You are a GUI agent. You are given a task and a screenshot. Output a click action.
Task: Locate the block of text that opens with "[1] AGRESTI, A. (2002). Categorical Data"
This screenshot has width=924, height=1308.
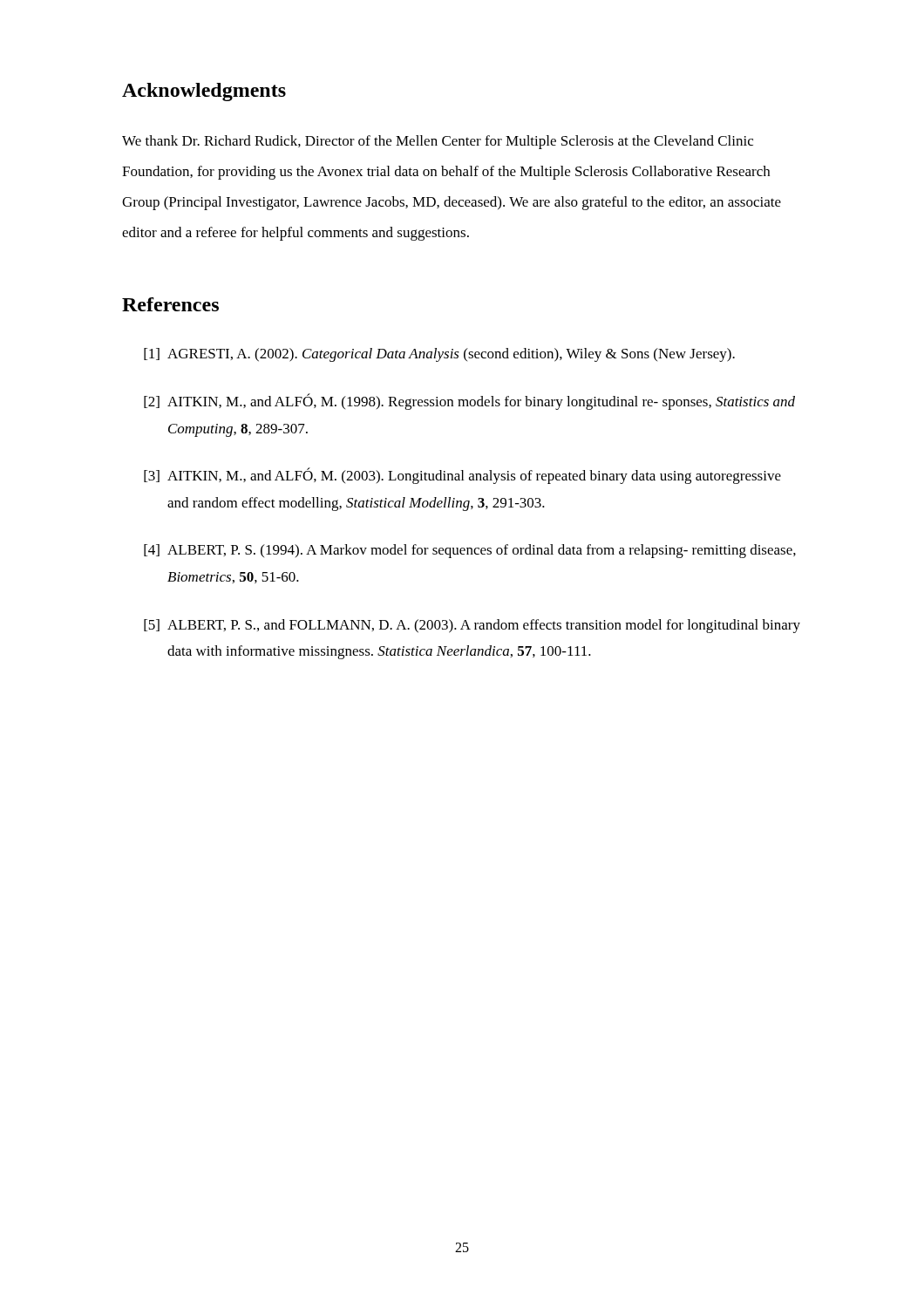coord(462,355)
